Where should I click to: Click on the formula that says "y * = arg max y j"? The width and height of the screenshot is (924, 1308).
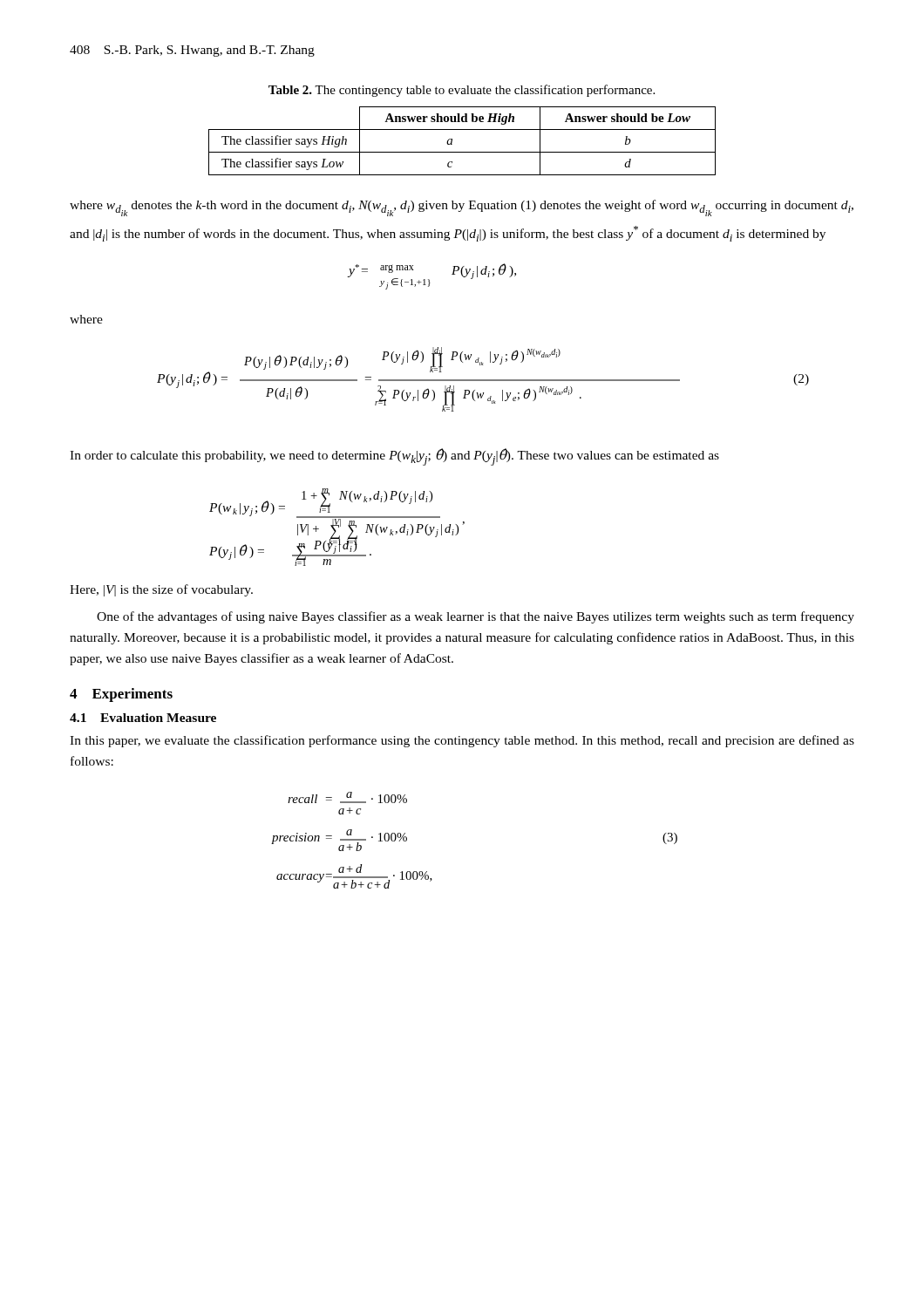pos(462,278)
